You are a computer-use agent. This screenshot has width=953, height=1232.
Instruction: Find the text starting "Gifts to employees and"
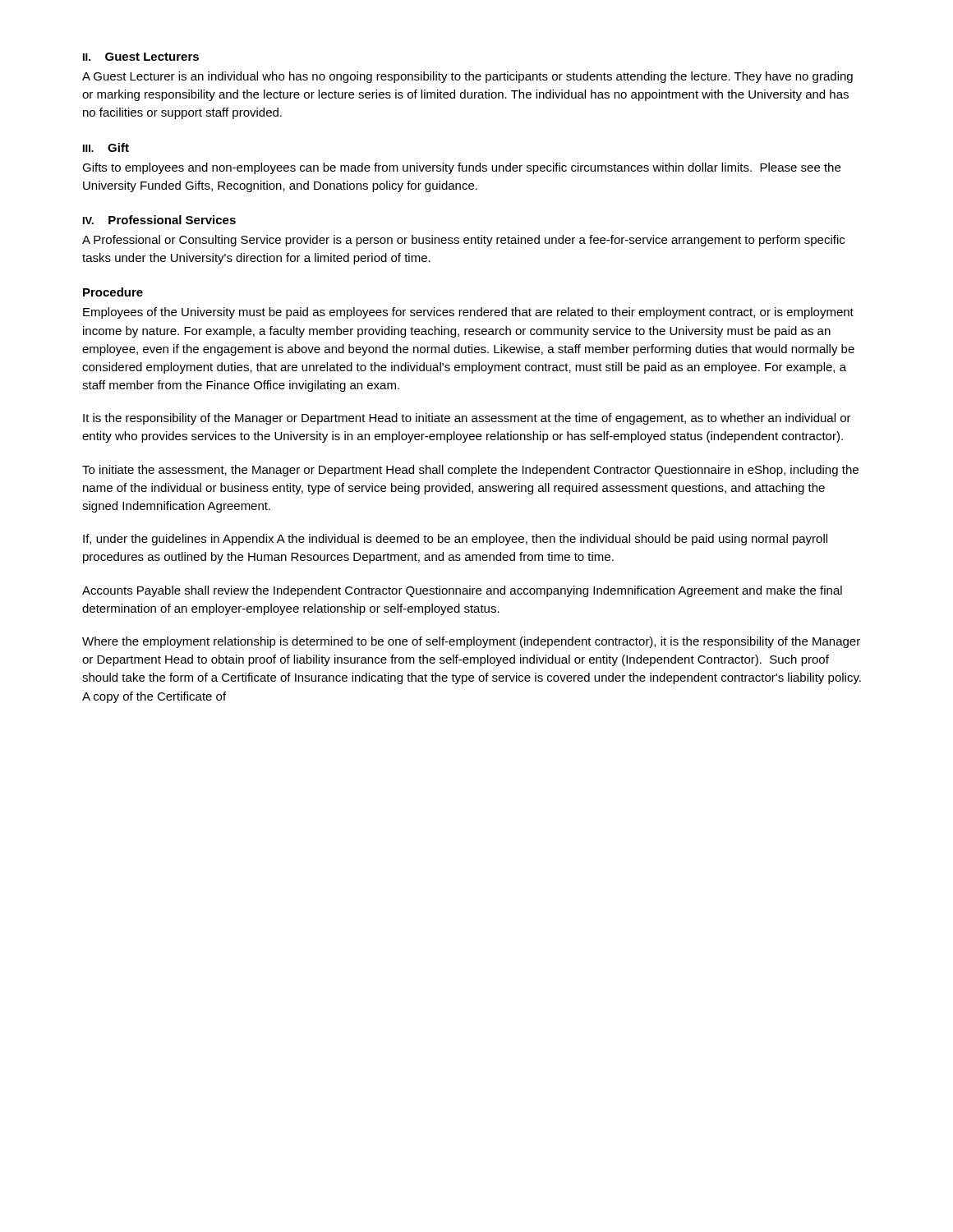(x=462, y=176)
